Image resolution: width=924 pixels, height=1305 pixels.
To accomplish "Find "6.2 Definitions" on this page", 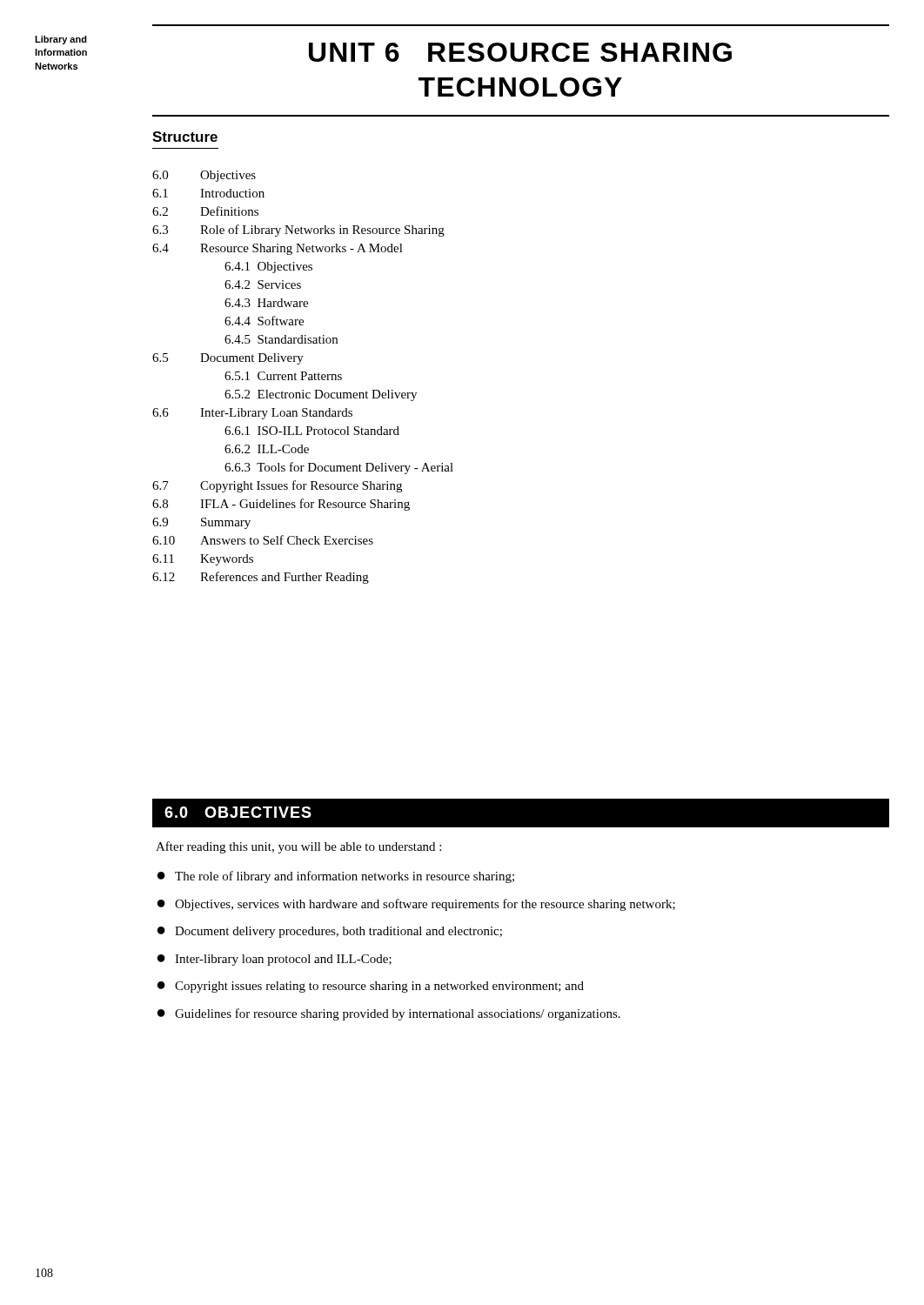I will tap(205, 211).
